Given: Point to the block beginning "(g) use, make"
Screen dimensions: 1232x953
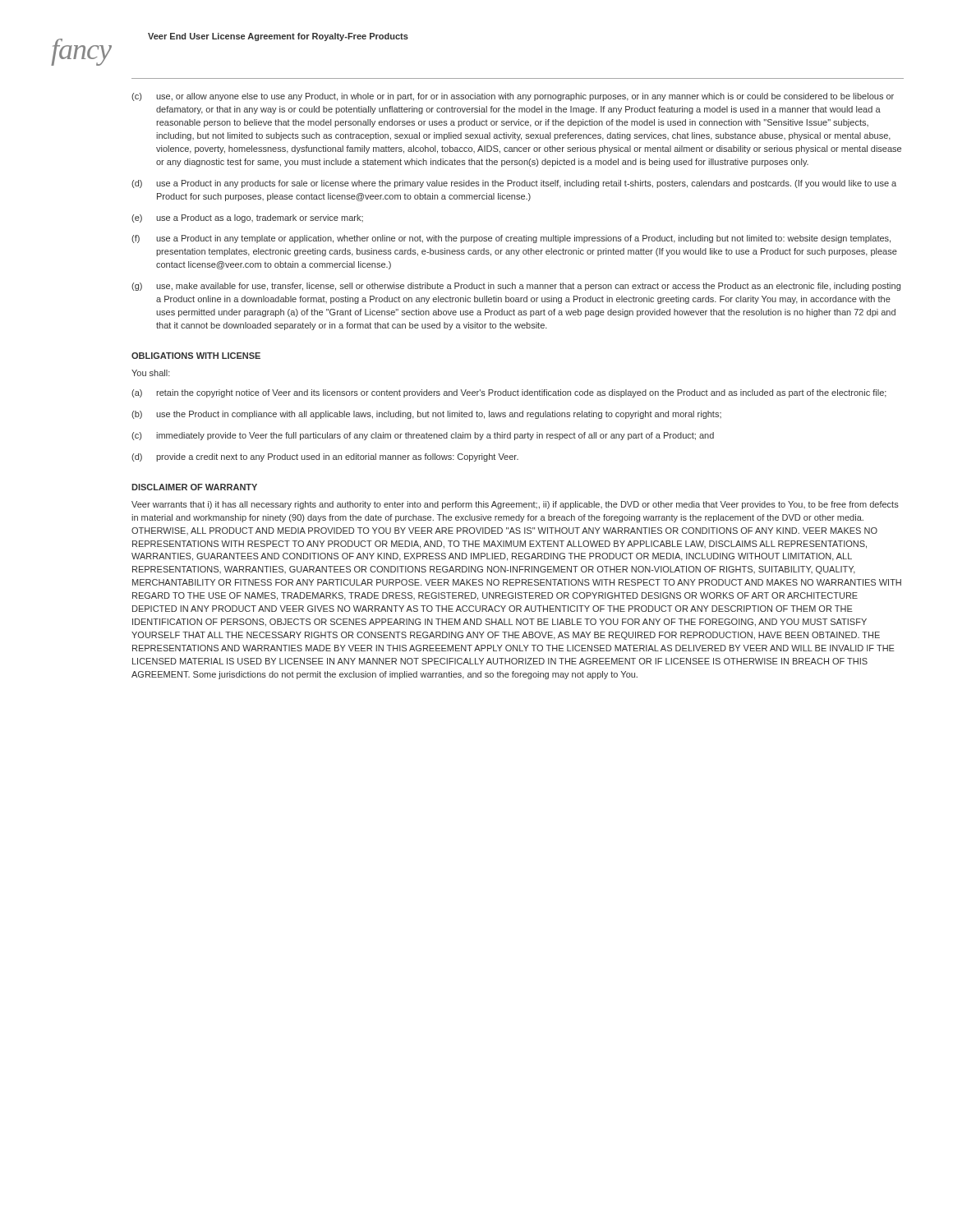Looking at the screenshot, I should pyautogui.click(x=518, y=306).
